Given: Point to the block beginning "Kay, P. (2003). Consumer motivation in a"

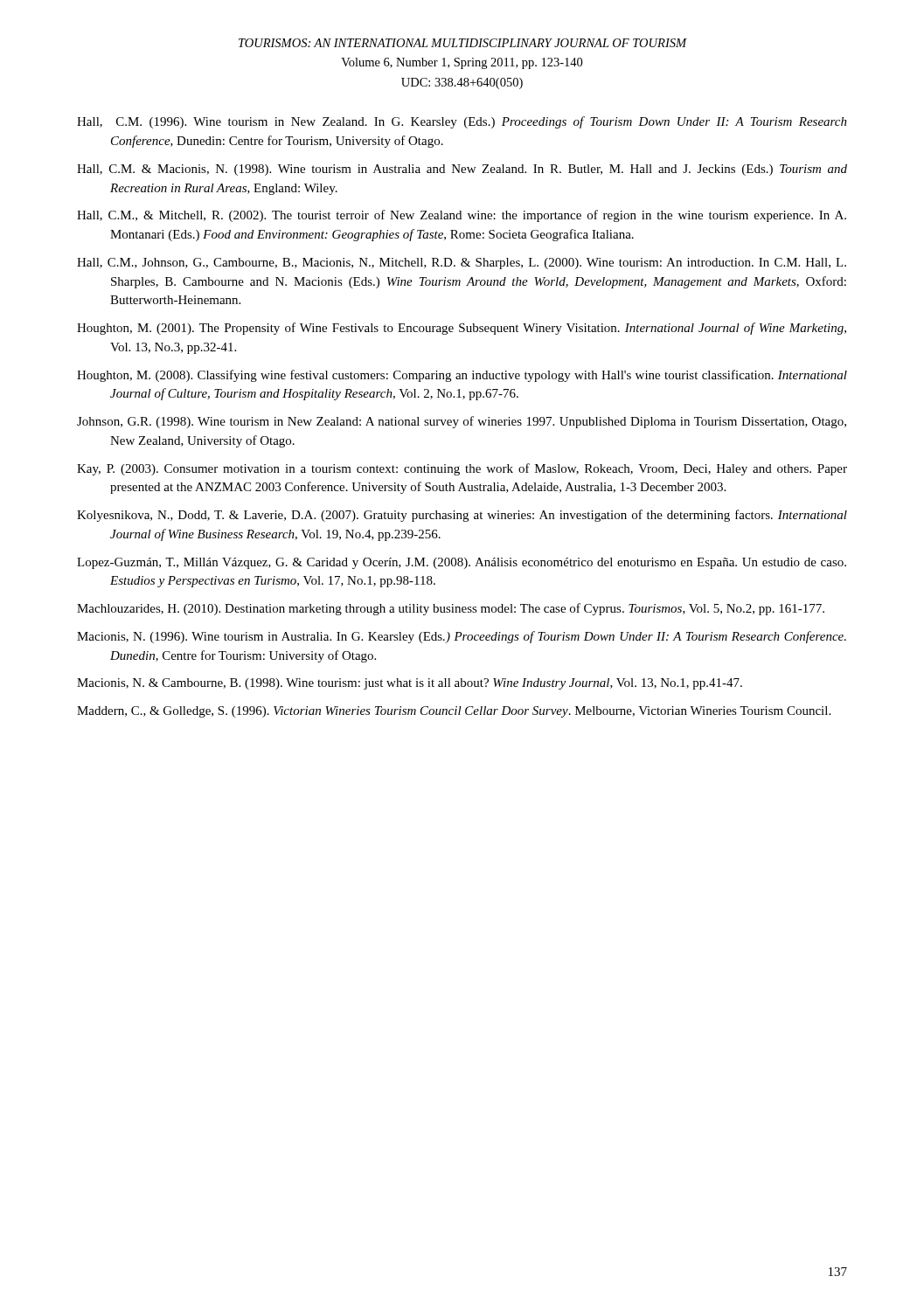Looking at the screenshot, I should [462, 478].
